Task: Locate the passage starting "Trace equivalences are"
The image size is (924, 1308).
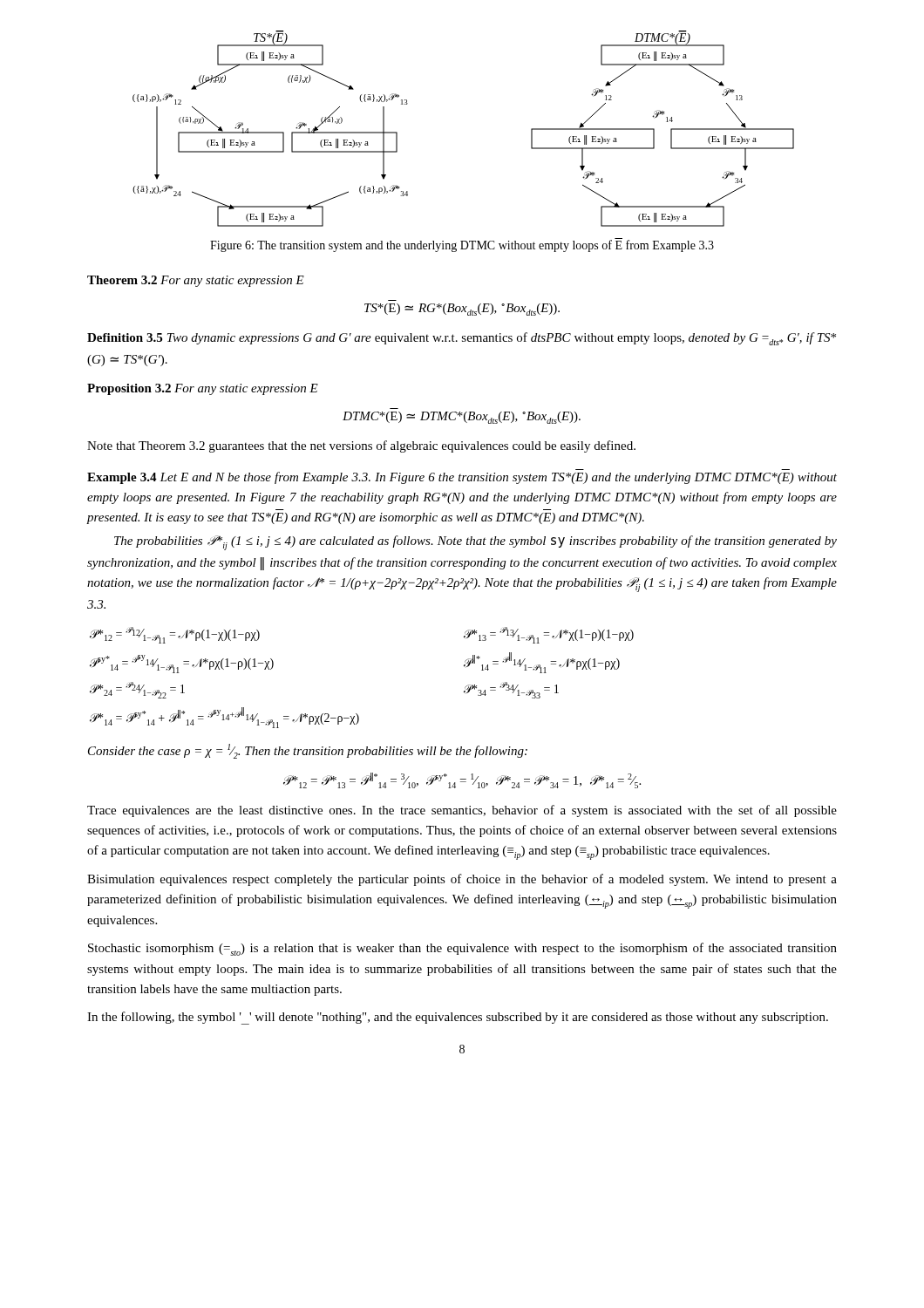Action: click(x=462, y=831)
